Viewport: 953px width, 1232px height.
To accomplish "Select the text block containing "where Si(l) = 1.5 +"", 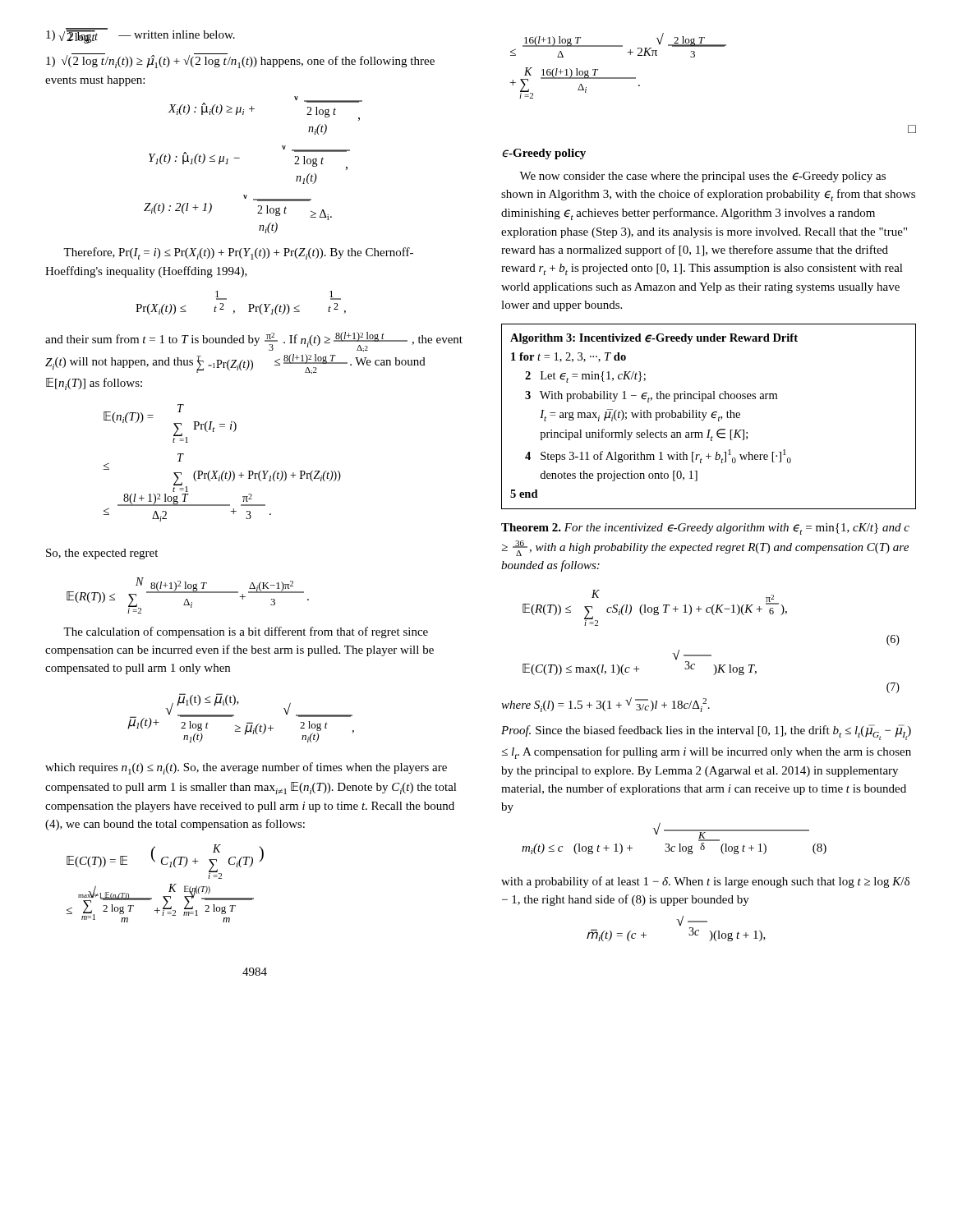I will tap(709, 705).
